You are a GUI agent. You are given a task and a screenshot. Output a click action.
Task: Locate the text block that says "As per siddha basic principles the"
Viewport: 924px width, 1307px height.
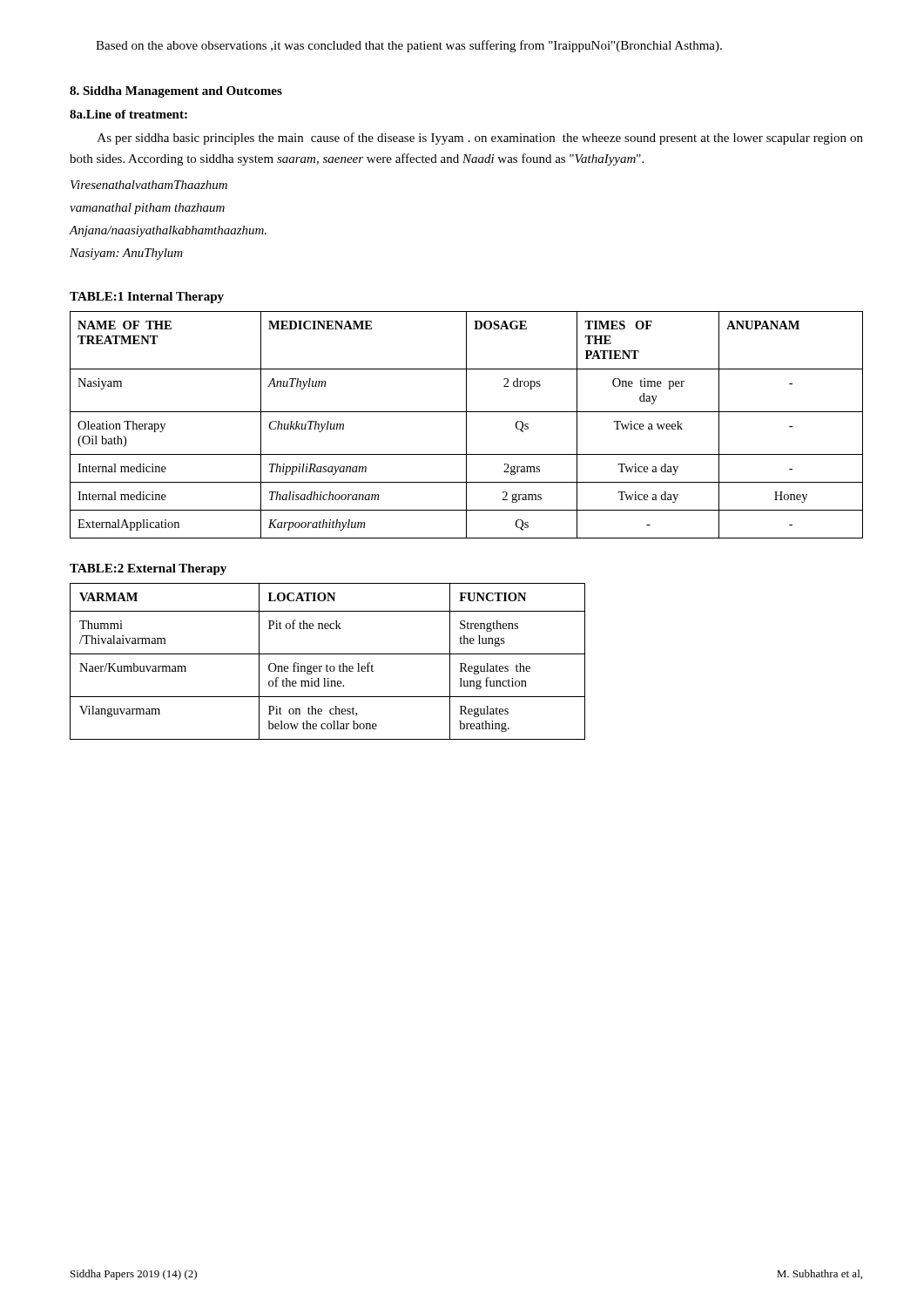(x=466, y=148)
